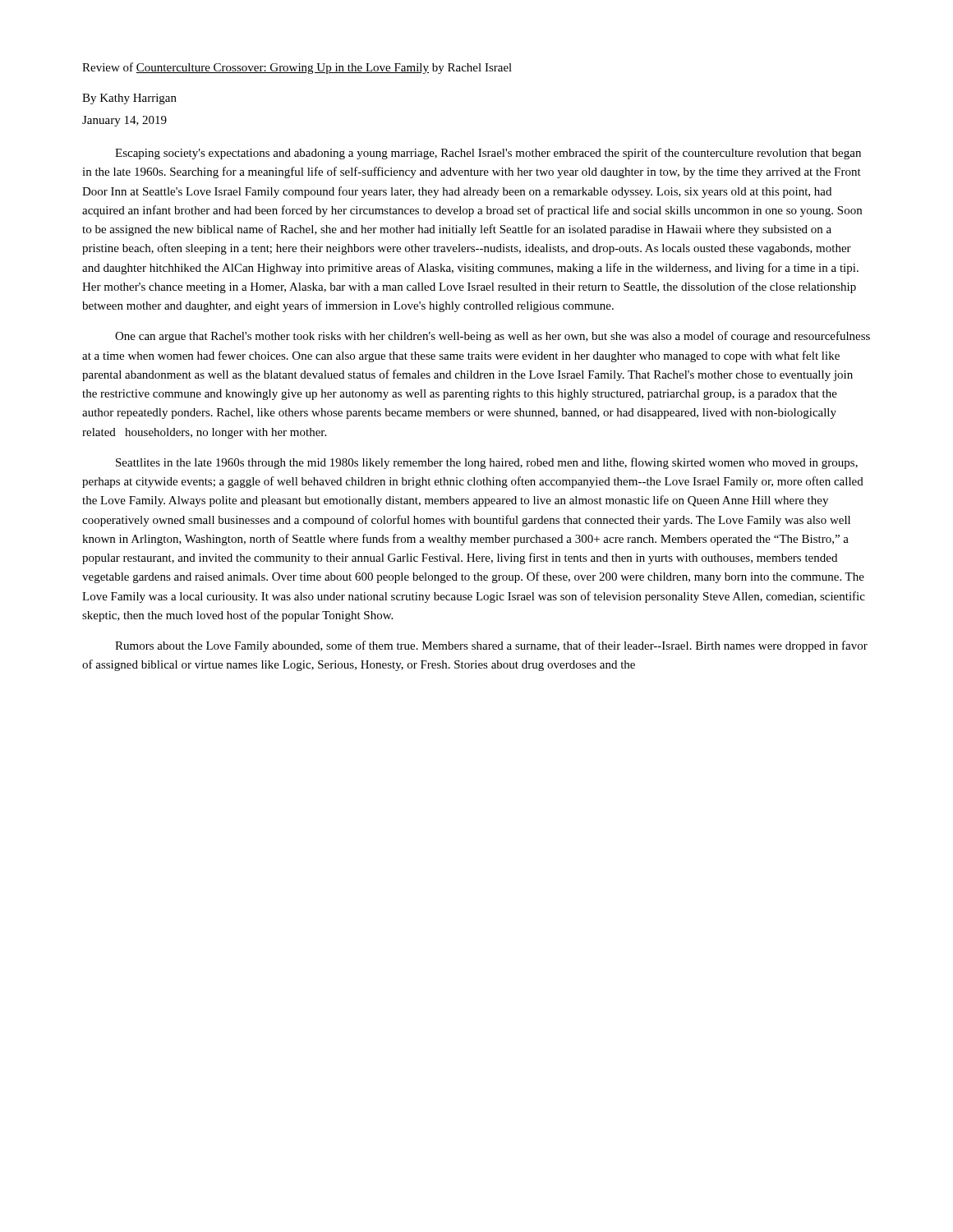
Task: Where is the passage that starts "Rumors about the Love Family abounded,"?
Action: coord(475,655)
